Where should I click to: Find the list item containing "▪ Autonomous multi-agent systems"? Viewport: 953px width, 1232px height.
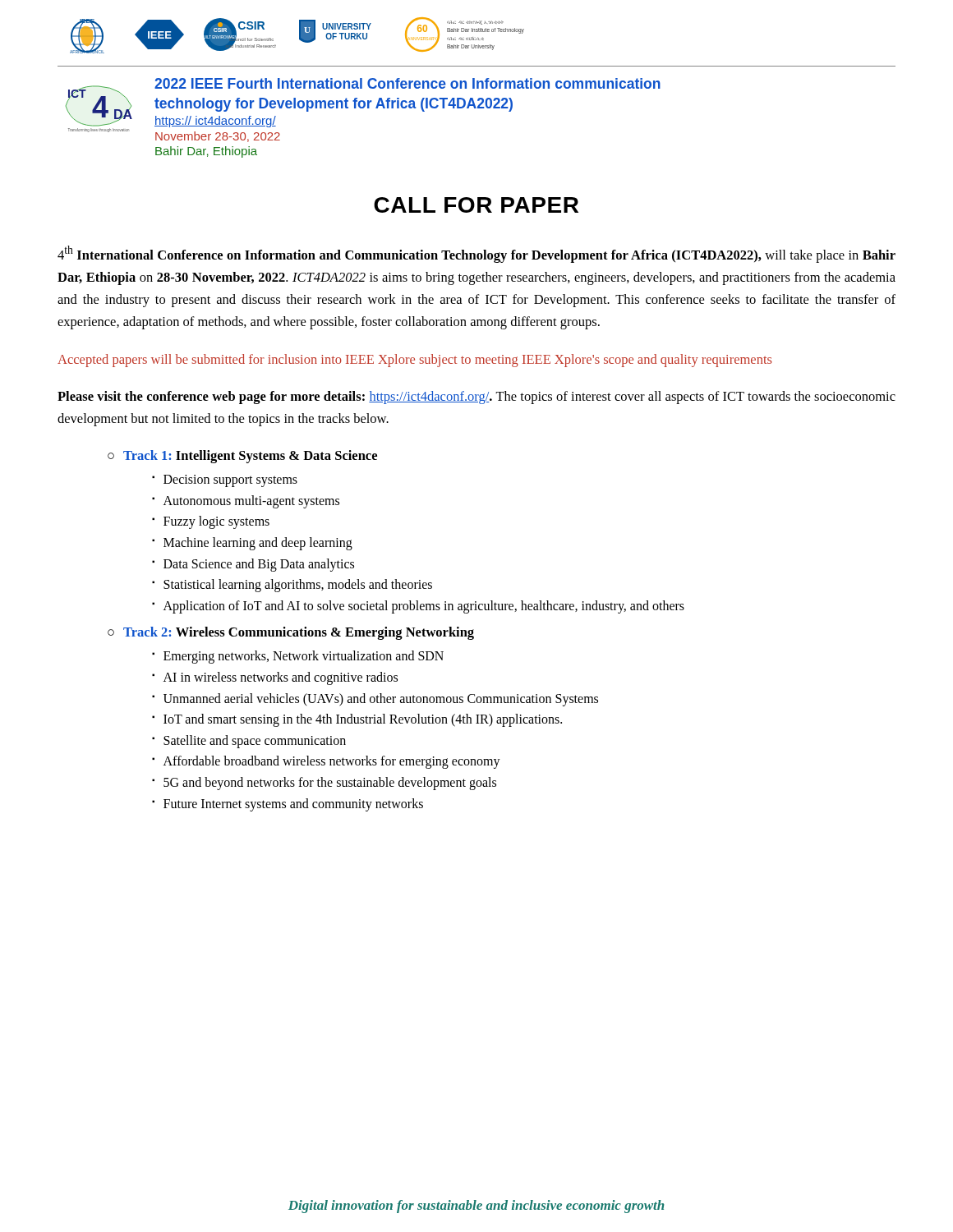click(x=246, y=502)
